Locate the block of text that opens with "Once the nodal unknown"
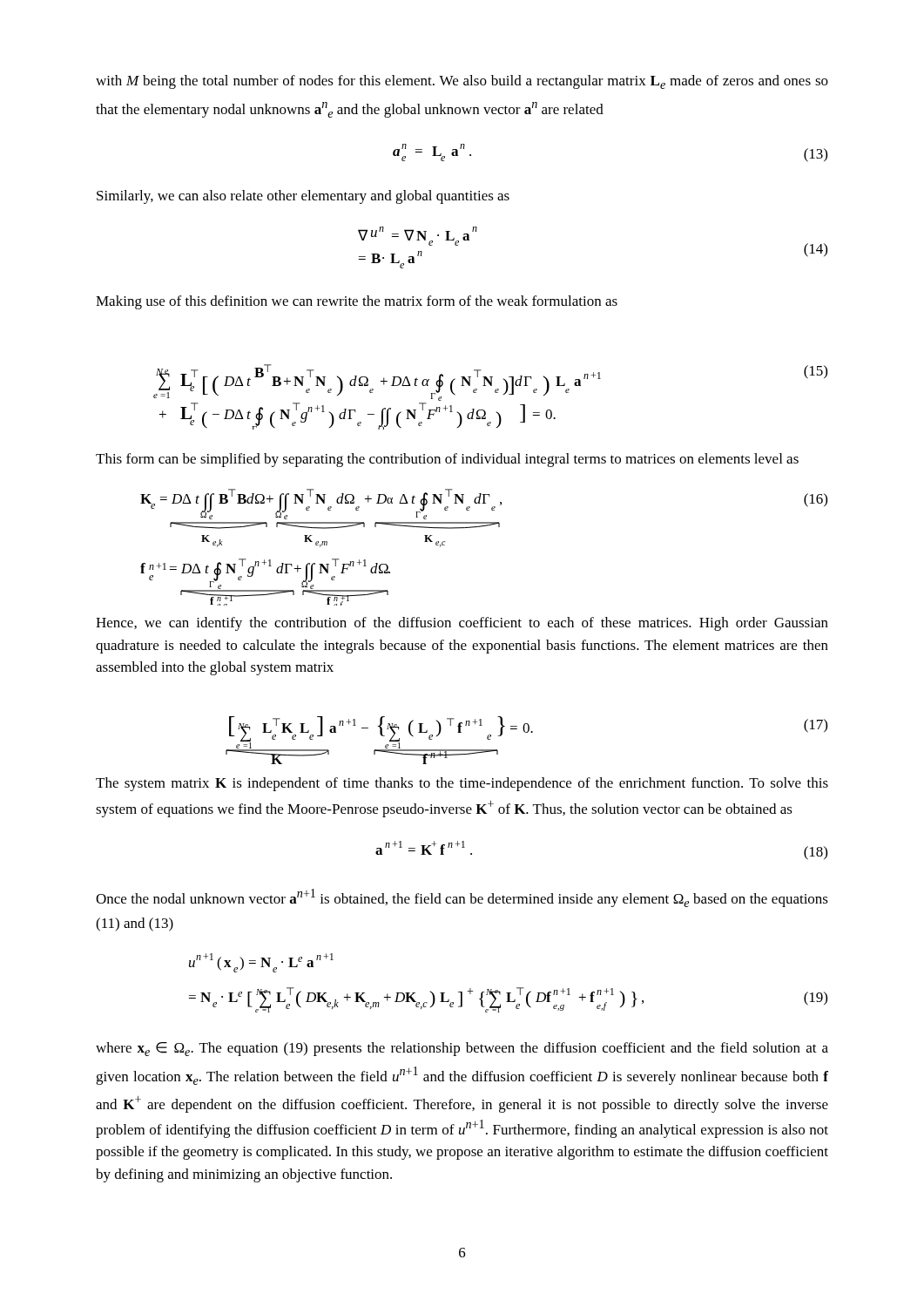The width and height of the screenshot is (924, 1307). pyautogui.click(x=462, y=909)
